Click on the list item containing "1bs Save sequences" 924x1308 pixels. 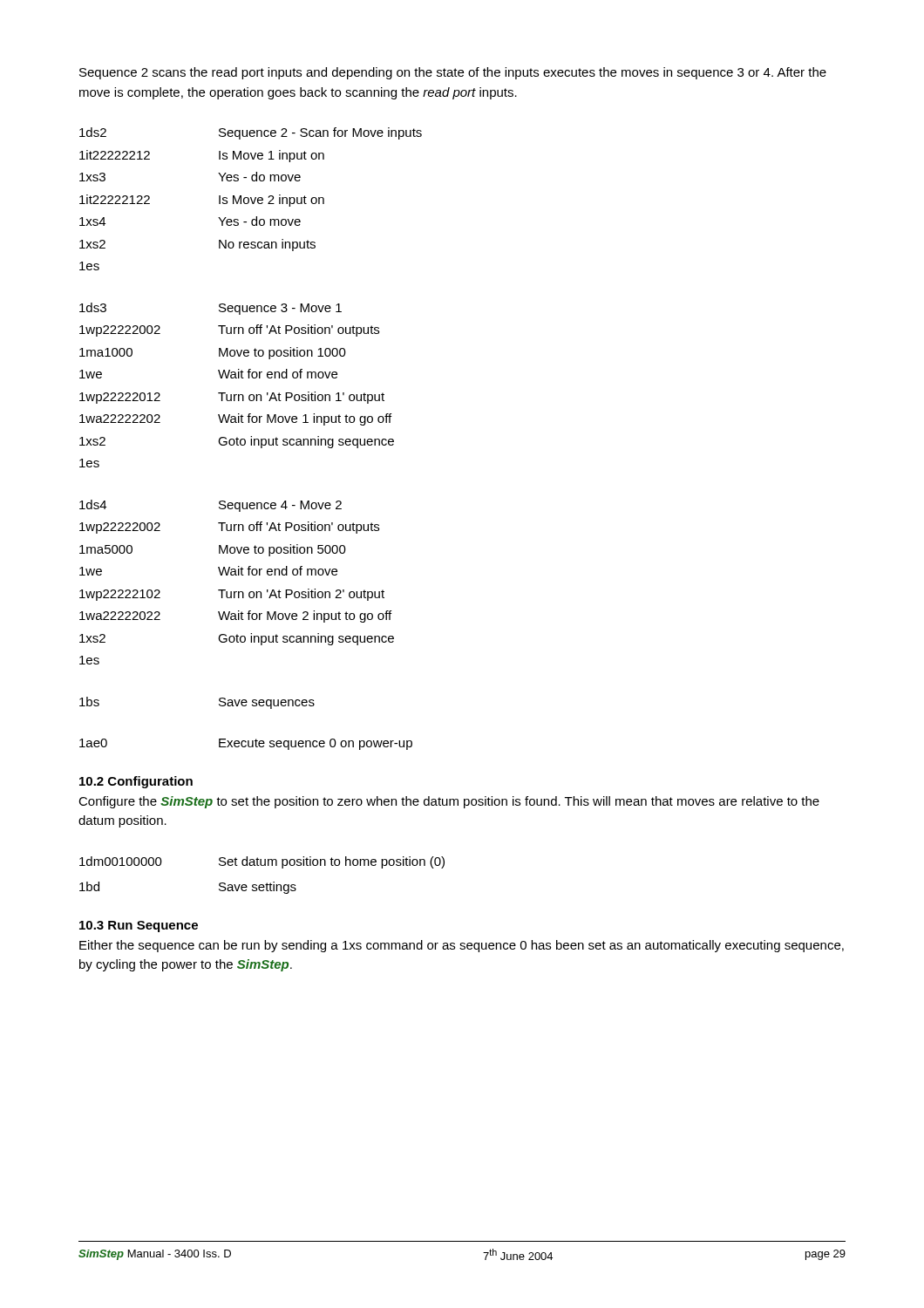tap(88, 702)
